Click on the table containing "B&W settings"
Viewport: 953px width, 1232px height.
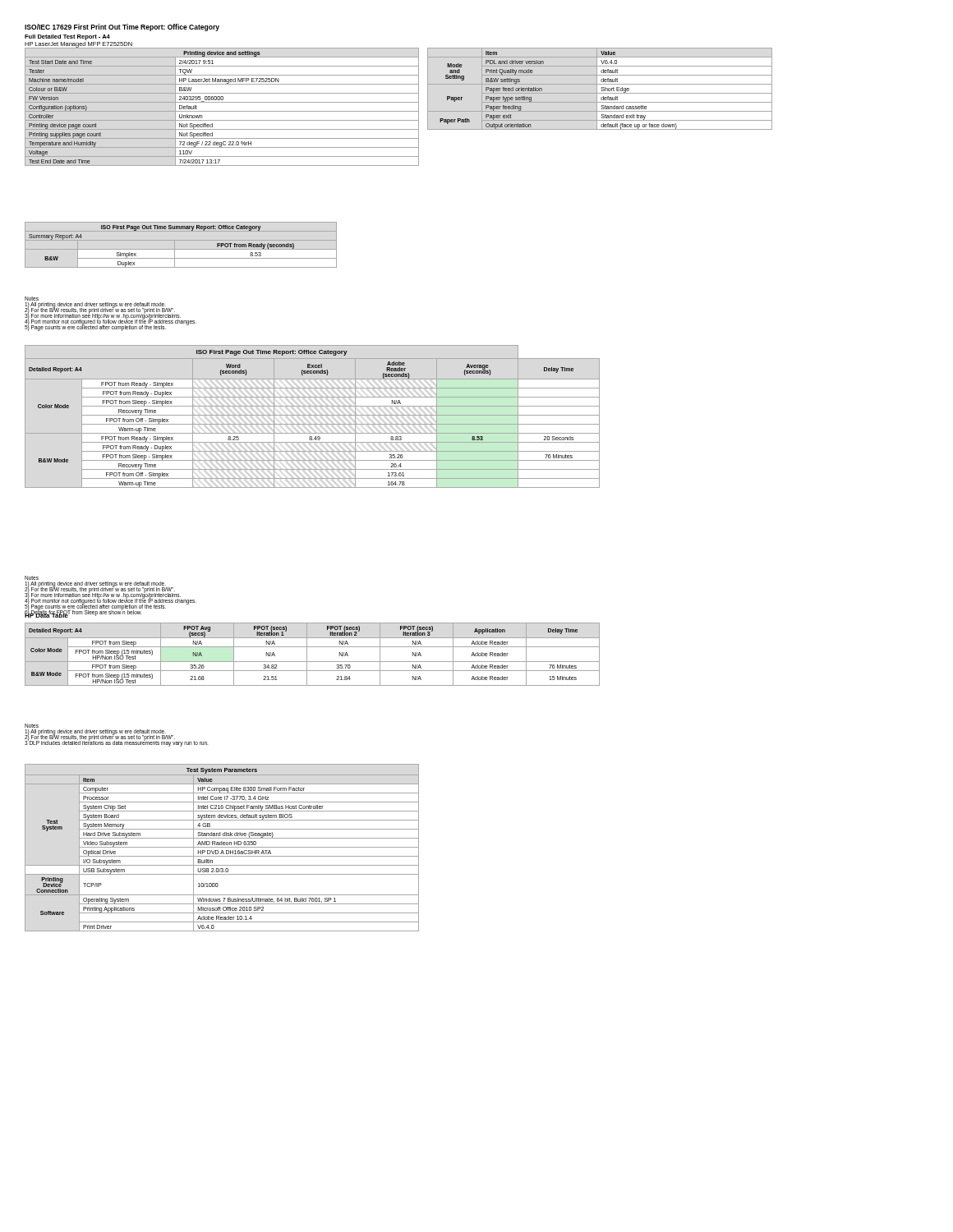coord(600,89)
